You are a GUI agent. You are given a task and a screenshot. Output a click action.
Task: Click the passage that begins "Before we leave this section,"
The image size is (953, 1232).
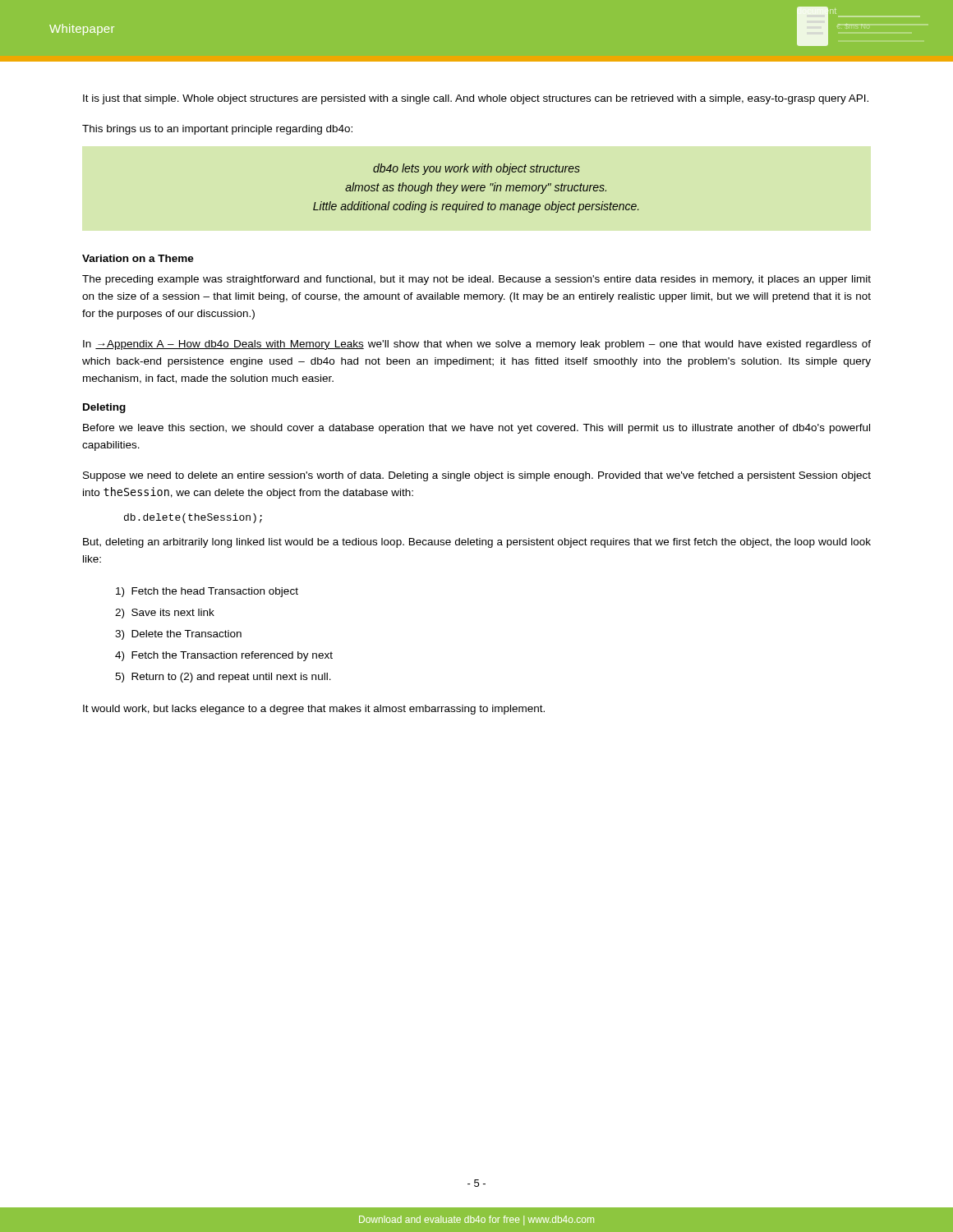tap(476, 436)
